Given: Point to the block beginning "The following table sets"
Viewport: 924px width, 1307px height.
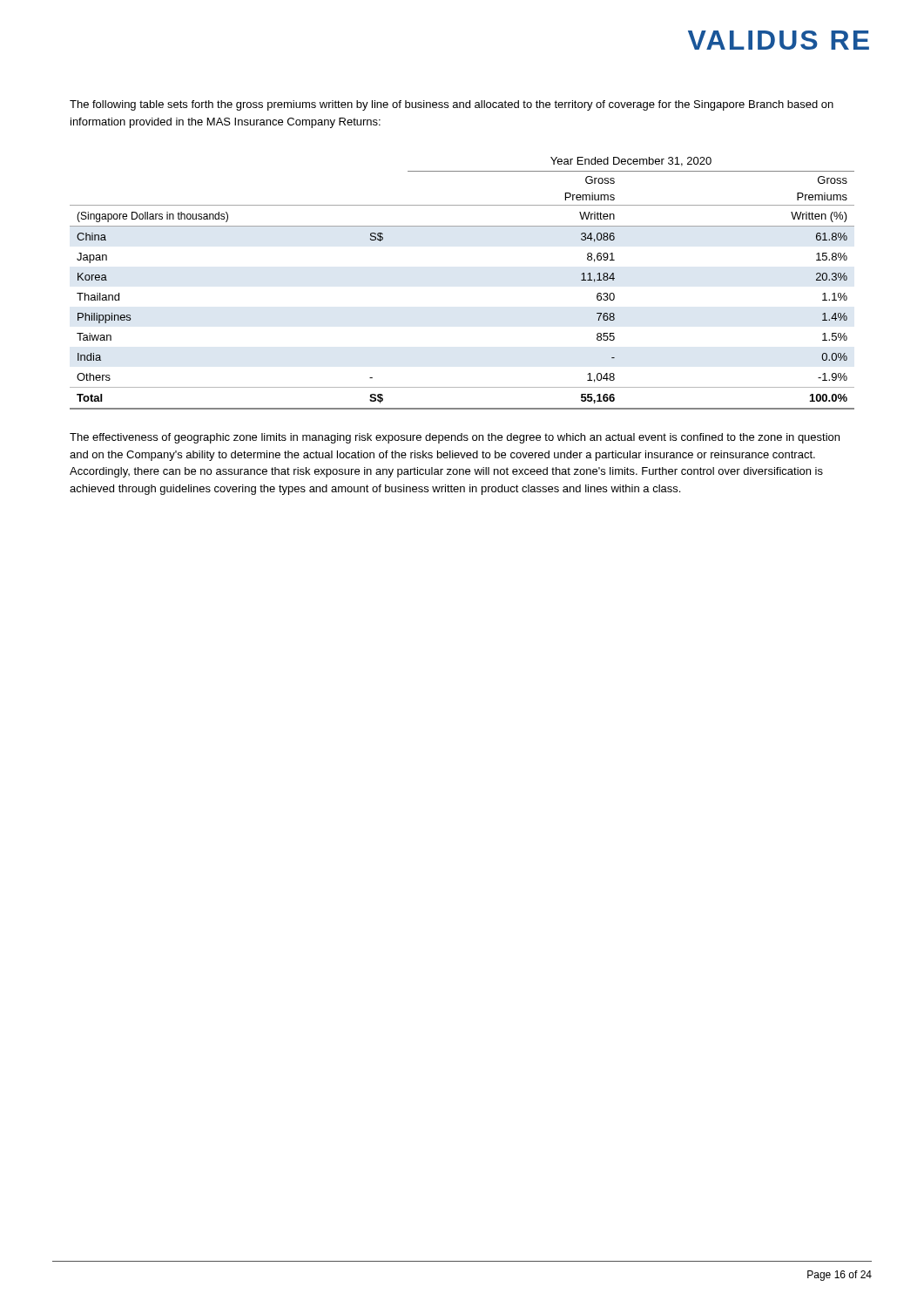Looking at the screenshot, I should [x=452, y=113].
